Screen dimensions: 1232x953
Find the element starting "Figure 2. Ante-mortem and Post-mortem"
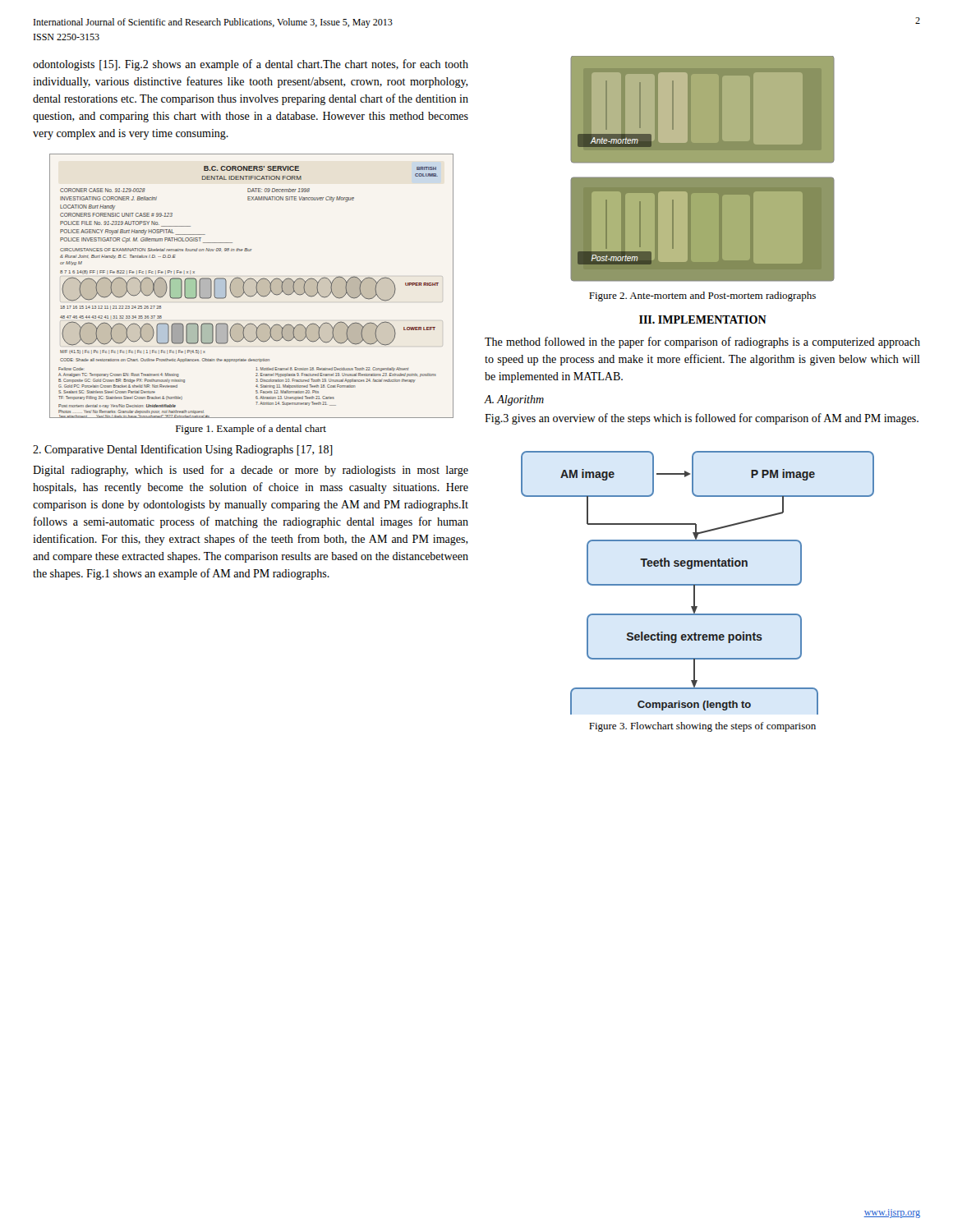point(702,295)
